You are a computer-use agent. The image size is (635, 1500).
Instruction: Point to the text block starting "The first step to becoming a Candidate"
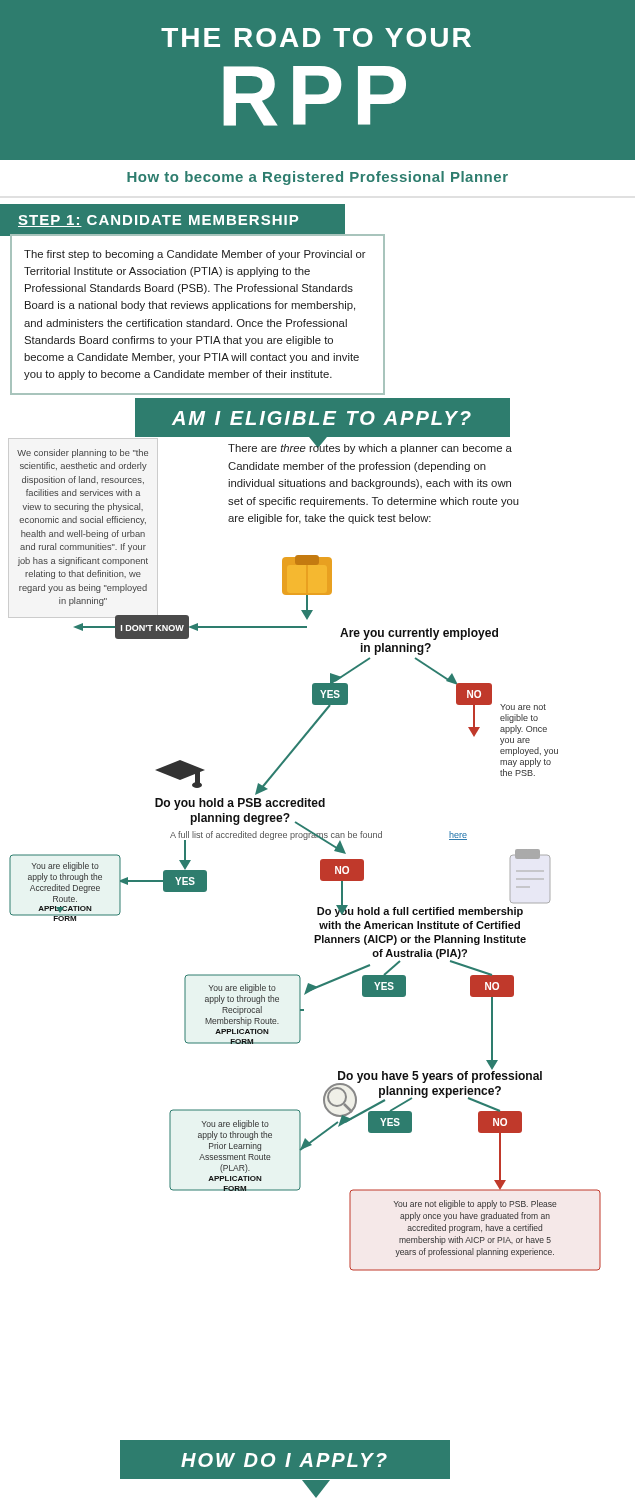point(195,314)
